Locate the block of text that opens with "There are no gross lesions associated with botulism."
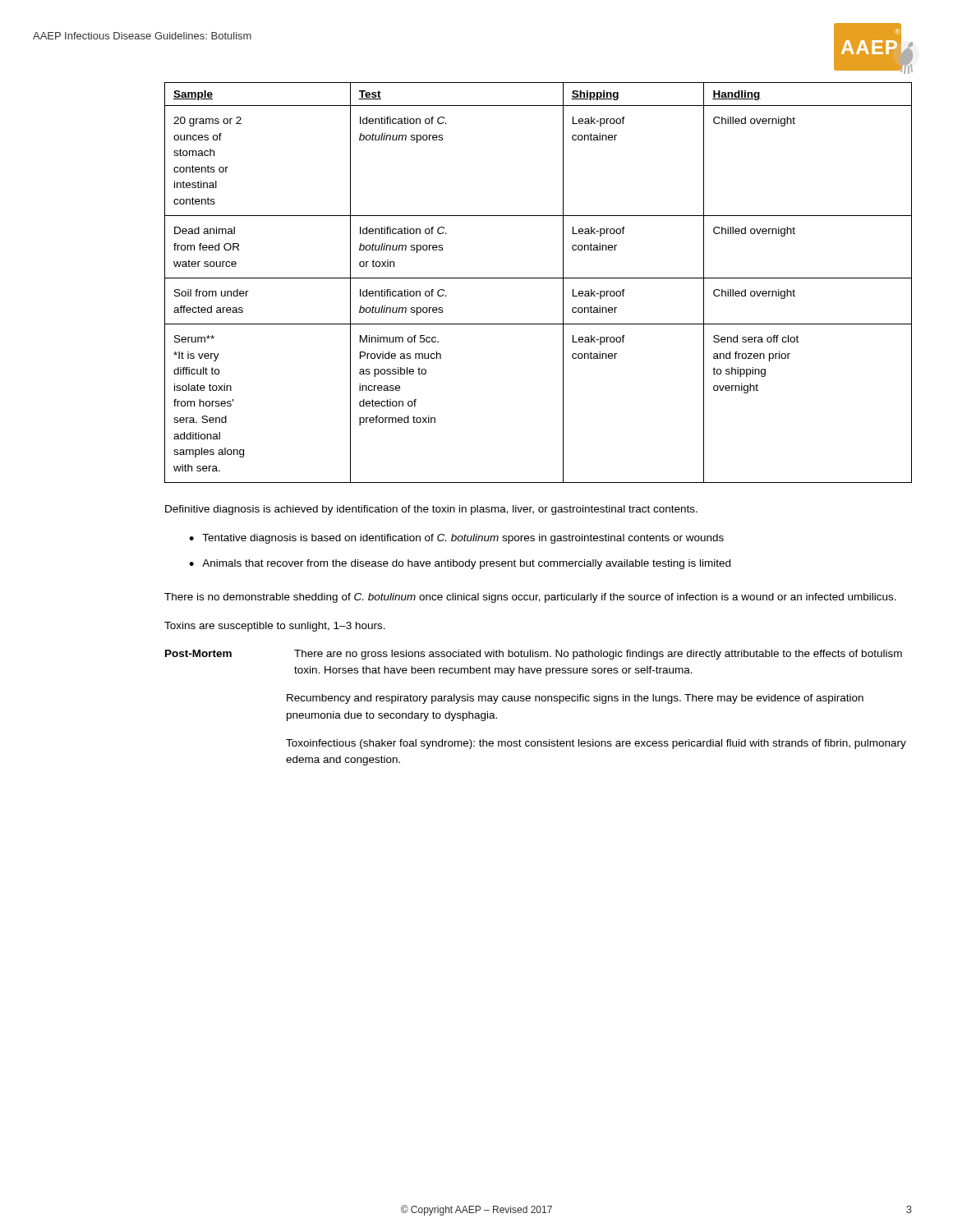953x1232 pixels. click(598, 662)
